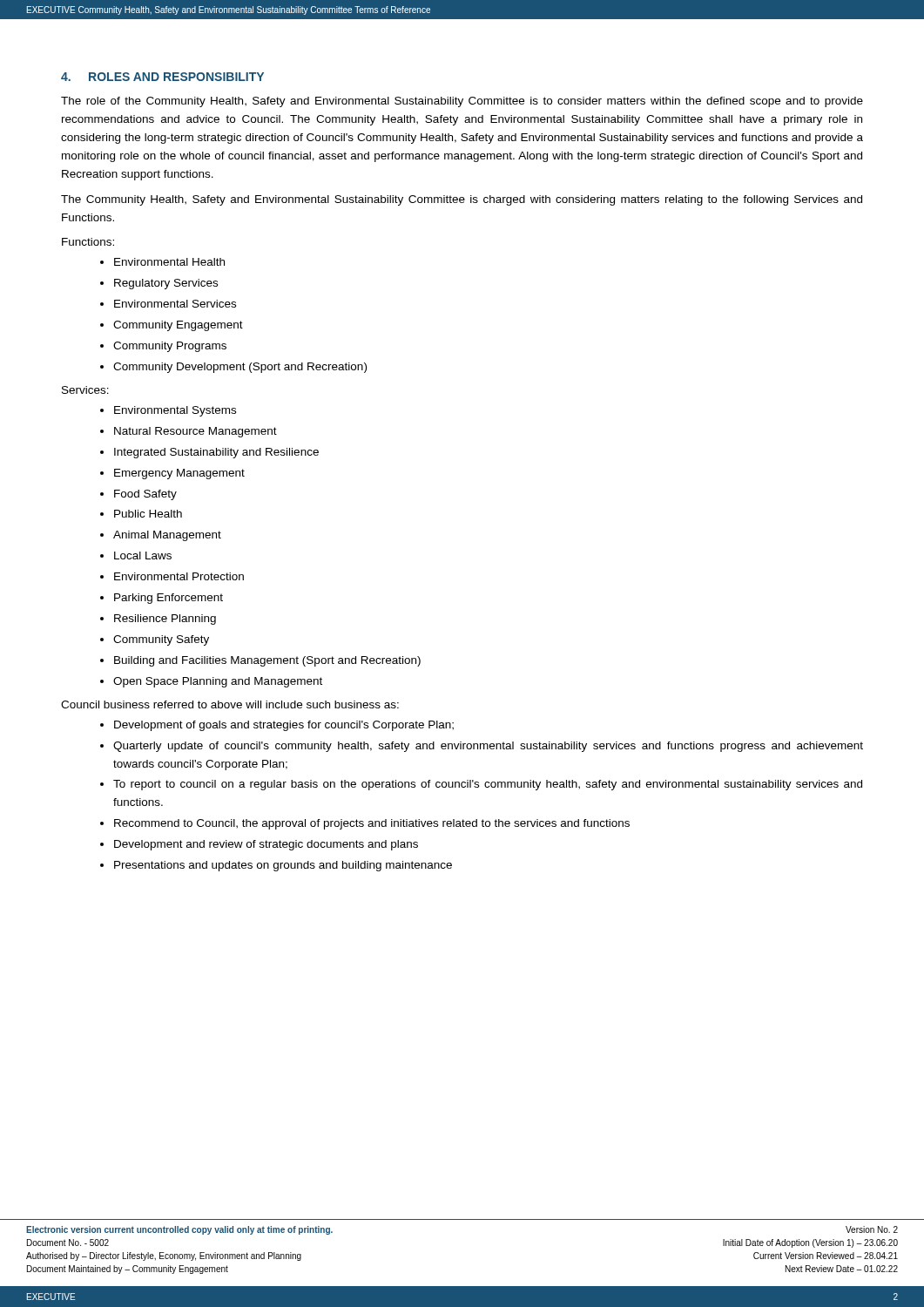
Task: Click on the region starting "Natural Resource Management"
Action: tap(195, 431)
